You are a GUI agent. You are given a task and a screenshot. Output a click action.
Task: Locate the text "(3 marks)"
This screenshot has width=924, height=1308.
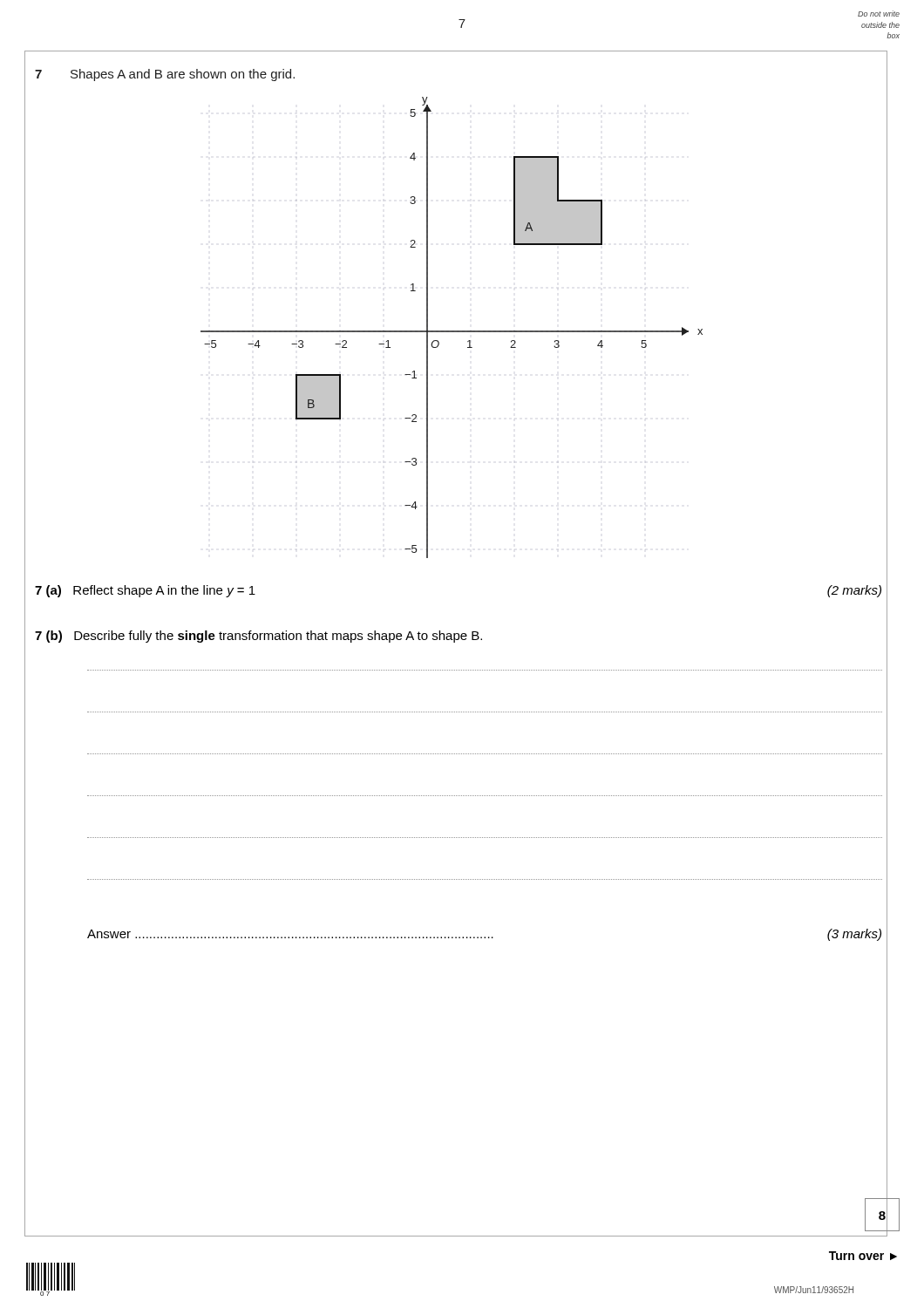point(855,933)
